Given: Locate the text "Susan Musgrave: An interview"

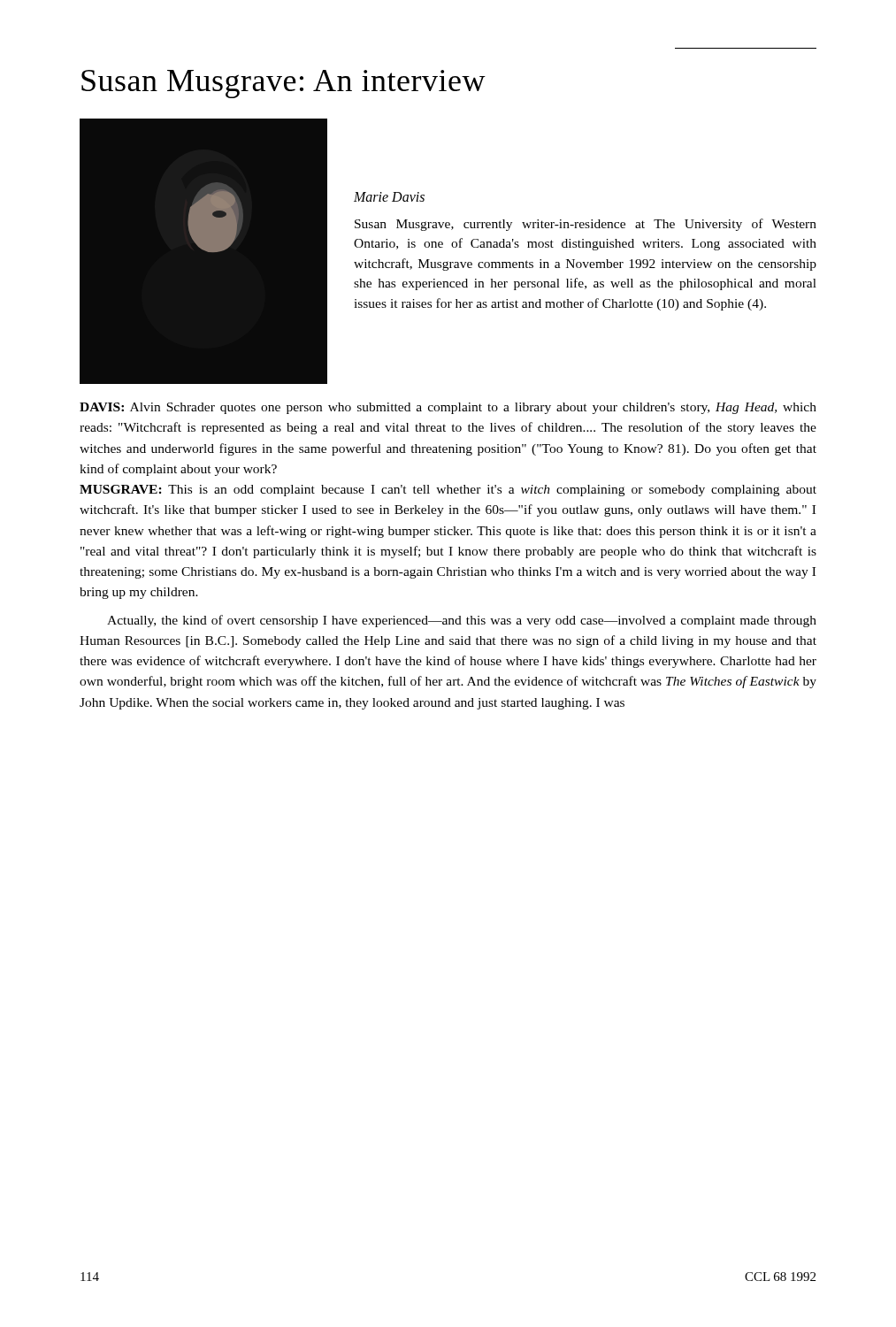Looking at the screenshot, I should (x=448, y=81).
